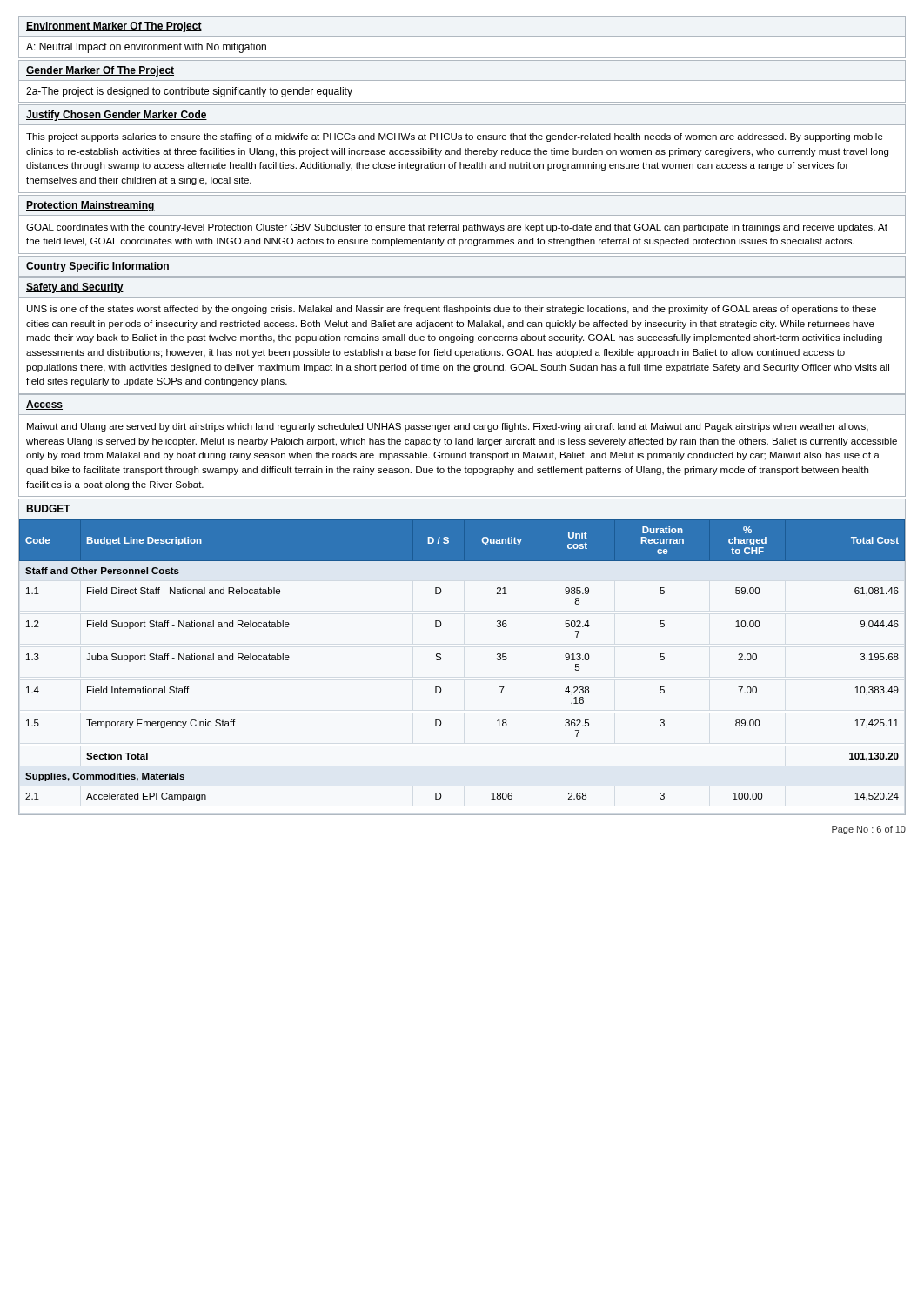Find the text block with the text "UNS is one of the states worst affected"
This screenshot has height=1305, width=924.
(x=458, y=345)
